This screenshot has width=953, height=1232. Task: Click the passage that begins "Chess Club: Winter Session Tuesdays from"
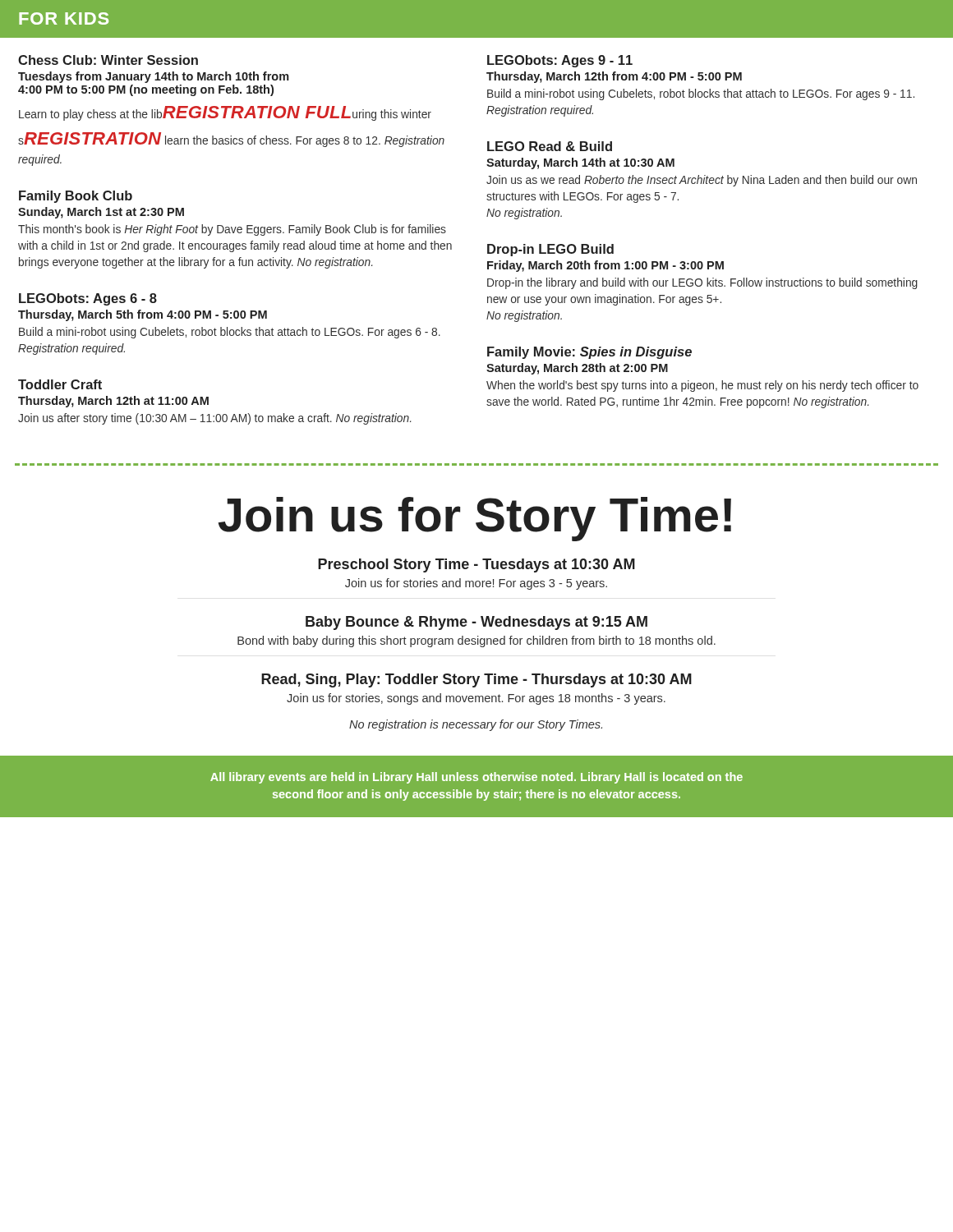[x=242, y=110]
